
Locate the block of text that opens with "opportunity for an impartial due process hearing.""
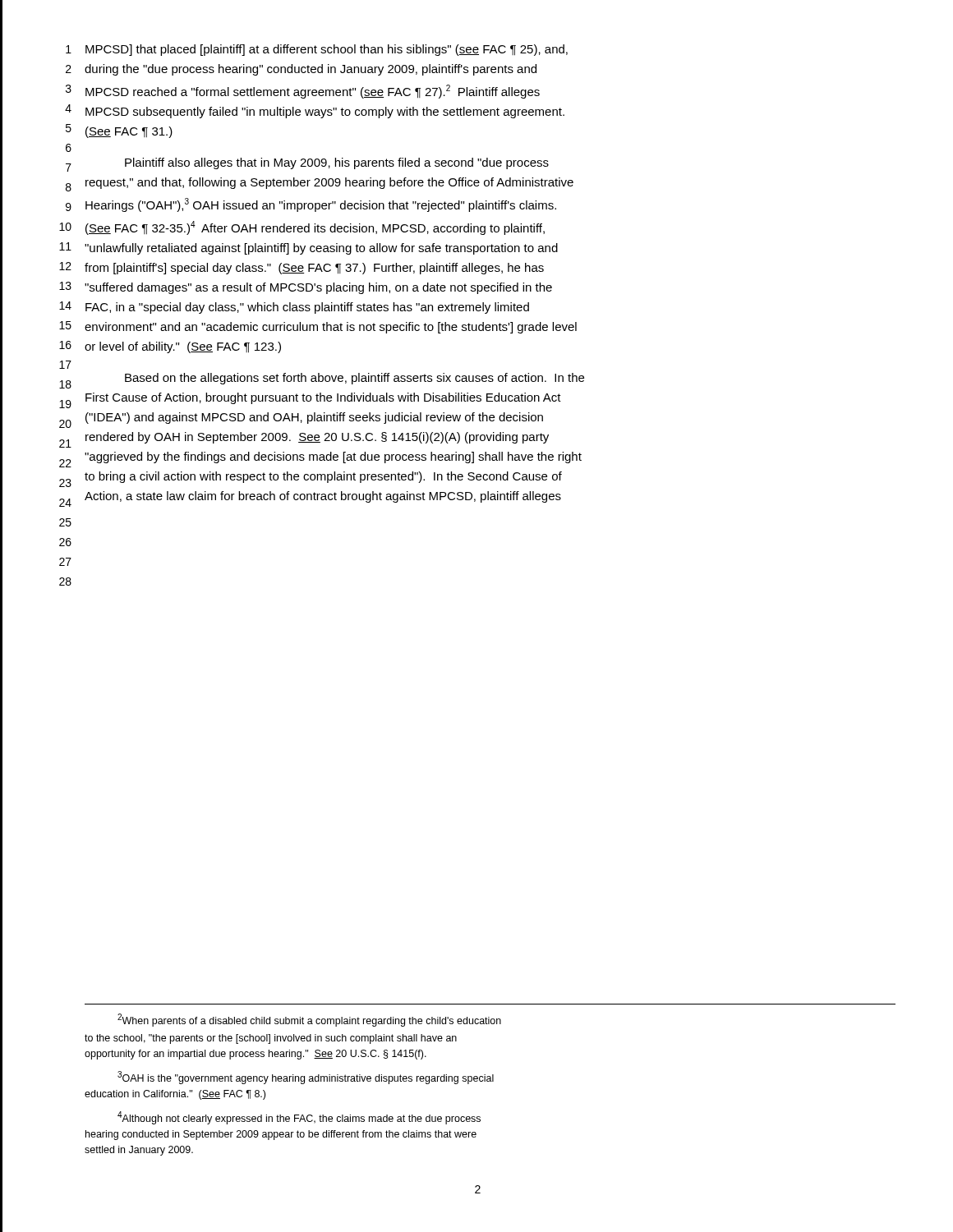[256, 1054]
